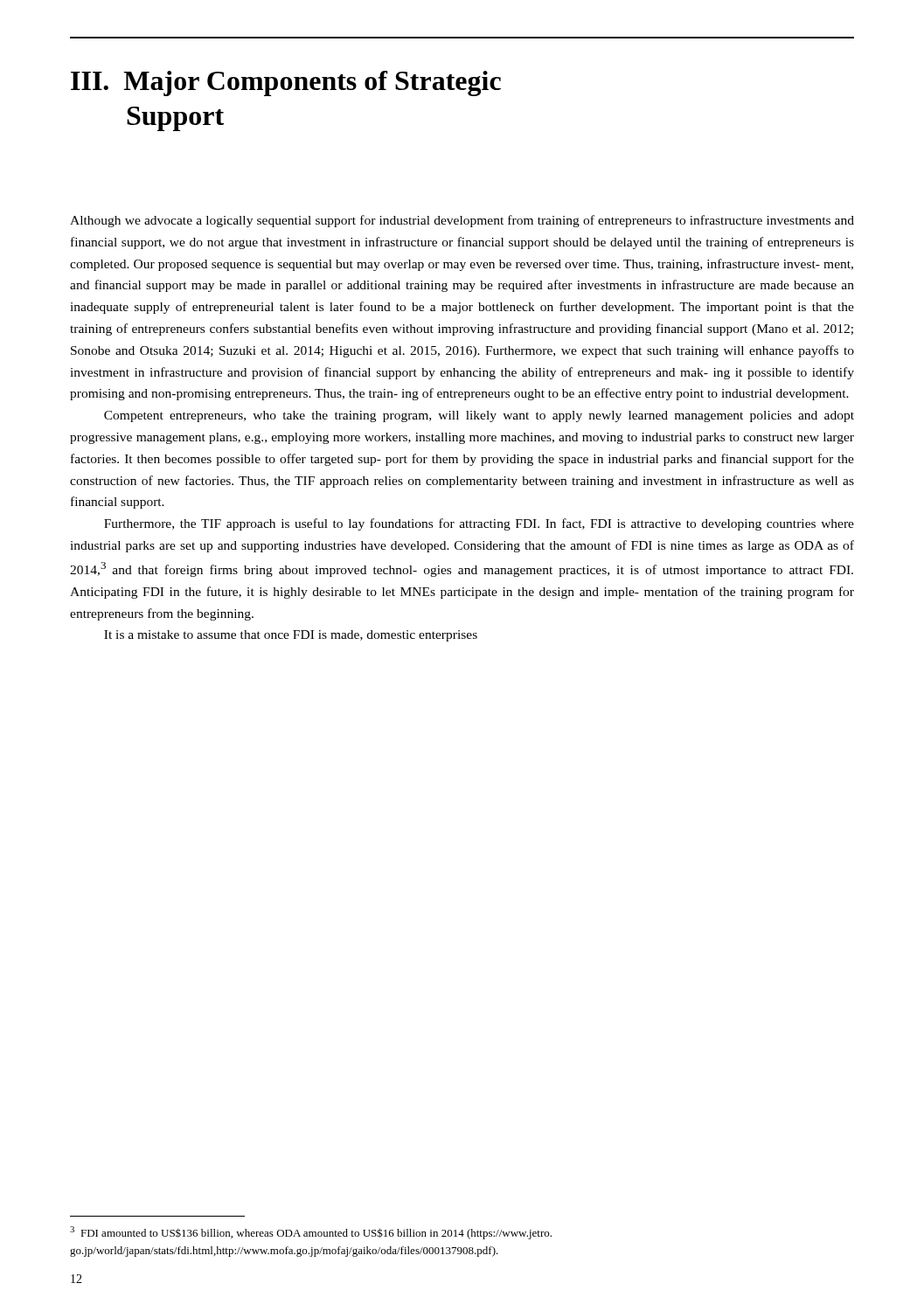Viewport: 924px width, 1311px height.
Task: Locate a section header
Action: pyautogui.click(x=367, y=98)
